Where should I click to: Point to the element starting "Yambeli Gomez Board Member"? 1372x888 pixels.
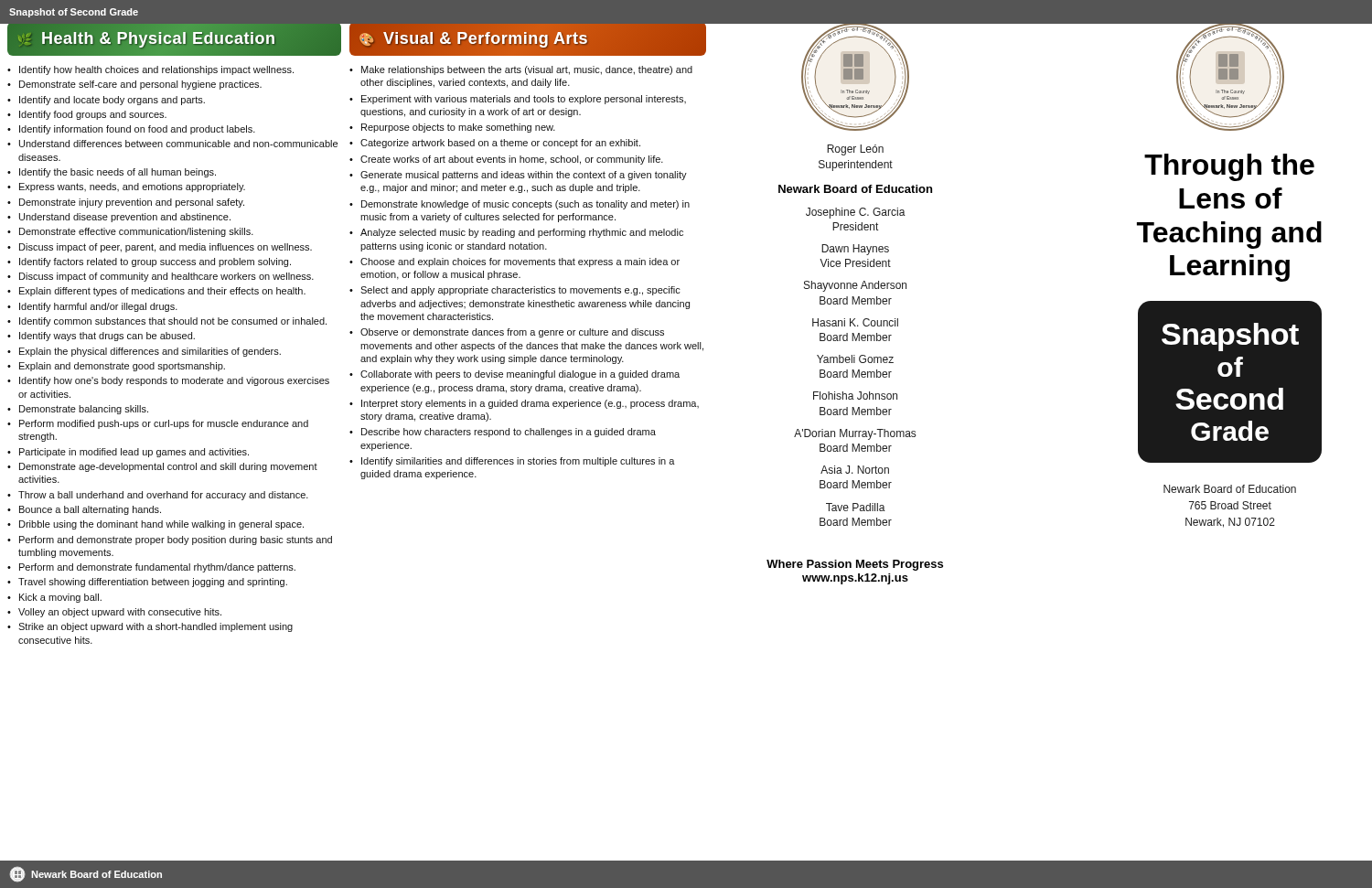pos(855,367)
